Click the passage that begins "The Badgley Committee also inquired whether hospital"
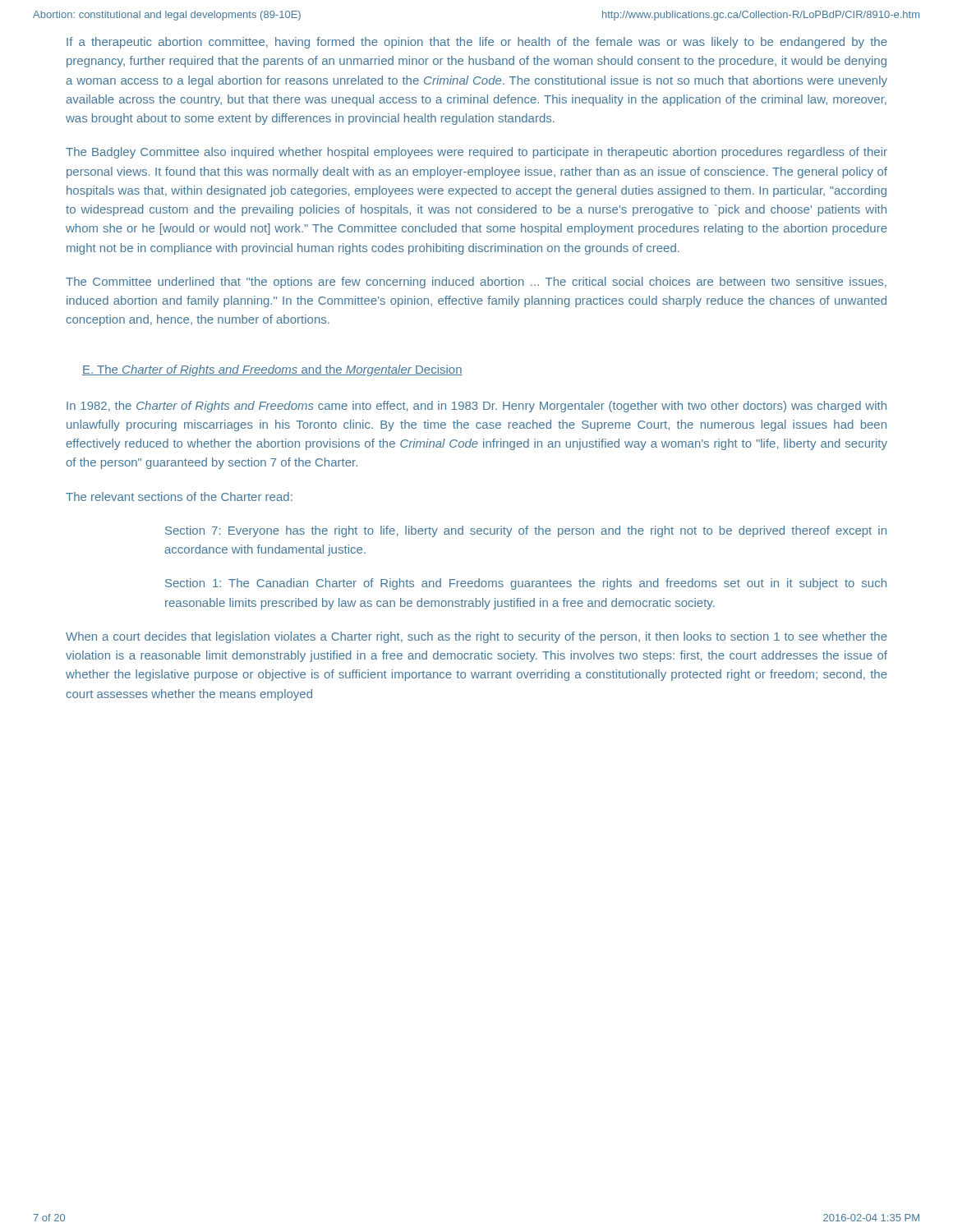953x1232 pixels. pyautogui.click(x=476, y=199)
